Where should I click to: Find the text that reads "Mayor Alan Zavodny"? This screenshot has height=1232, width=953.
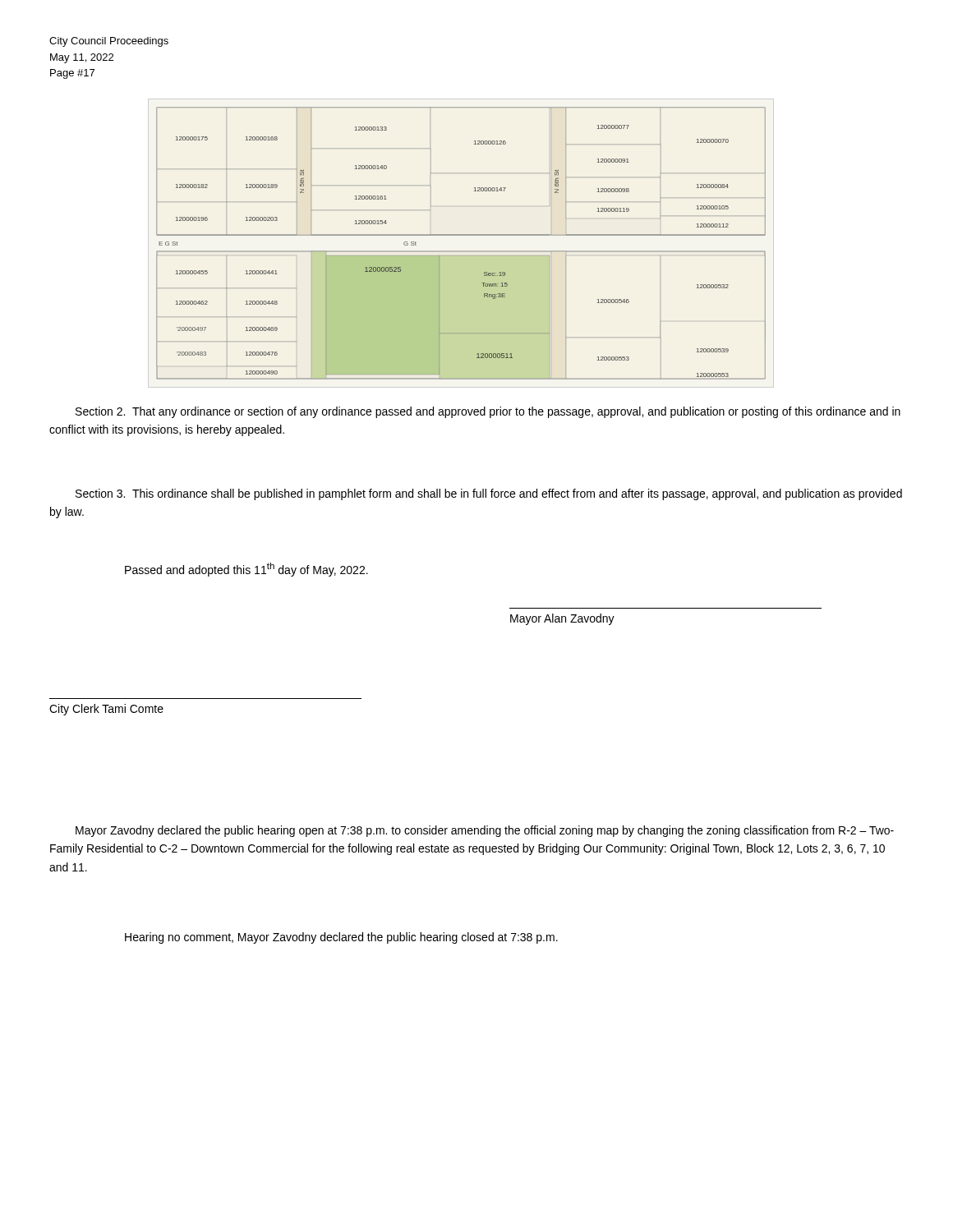pyautogui.click(x=665, y=616)
